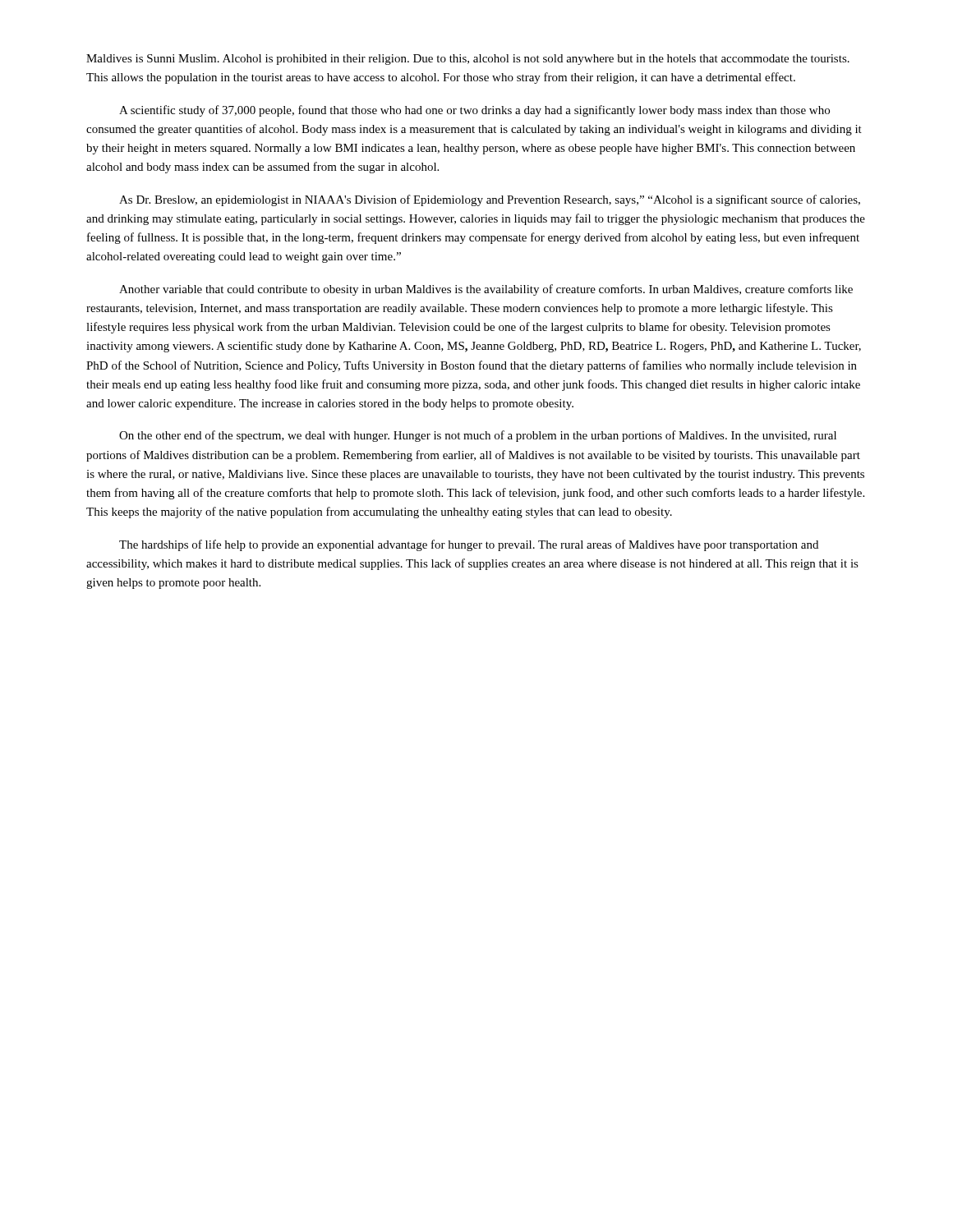Select the region starting "Another variable that"
This screenshot has width=953, height=1232.
pos(474,346)
